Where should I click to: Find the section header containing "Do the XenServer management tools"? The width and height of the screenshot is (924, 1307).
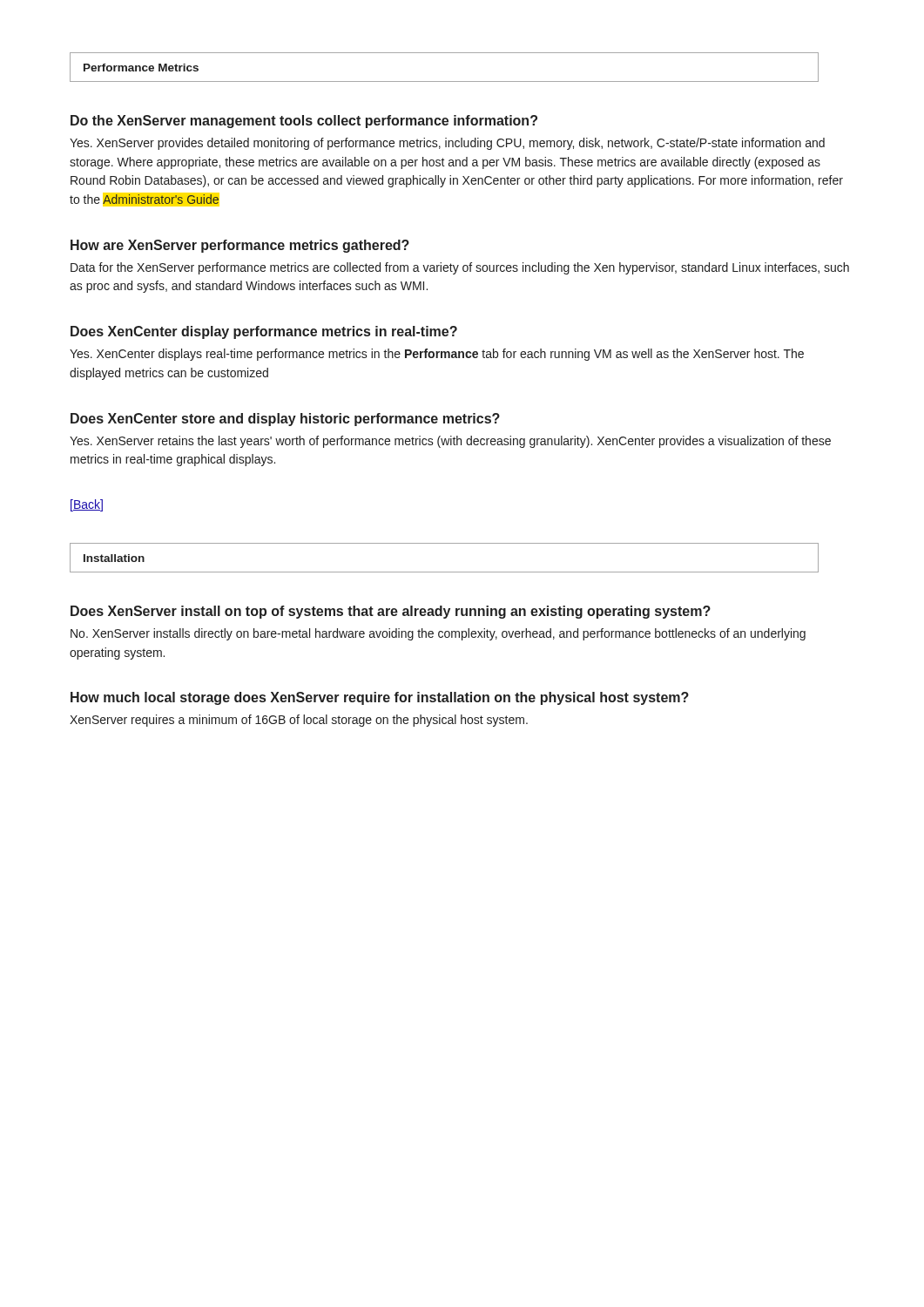click(x=462, y=121)
